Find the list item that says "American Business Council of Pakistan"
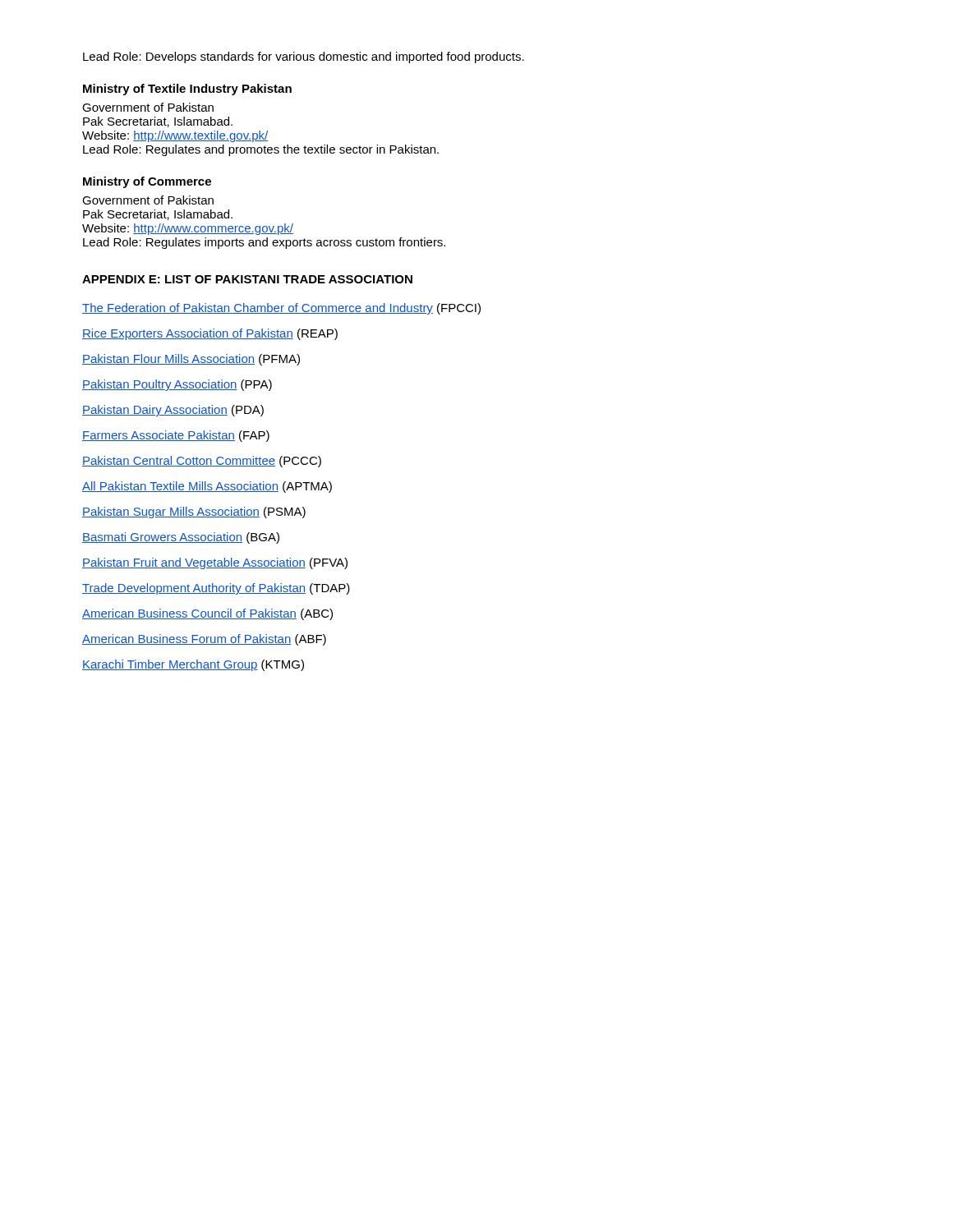 point(208,613)
